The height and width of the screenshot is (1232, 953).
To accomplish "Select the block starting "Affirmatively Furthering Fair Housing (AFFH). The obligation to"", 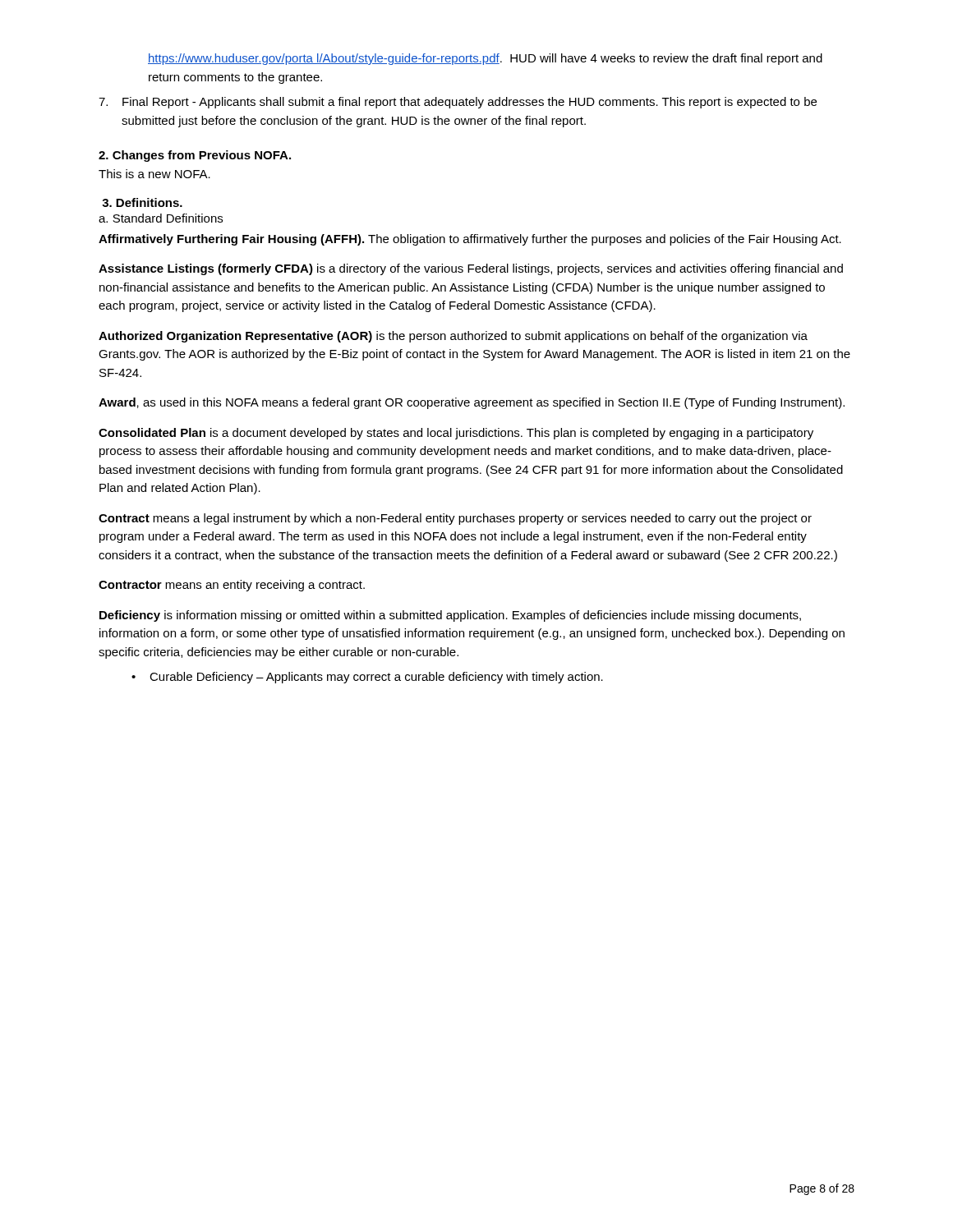I will pyautogui.click(x=470, y=238).
